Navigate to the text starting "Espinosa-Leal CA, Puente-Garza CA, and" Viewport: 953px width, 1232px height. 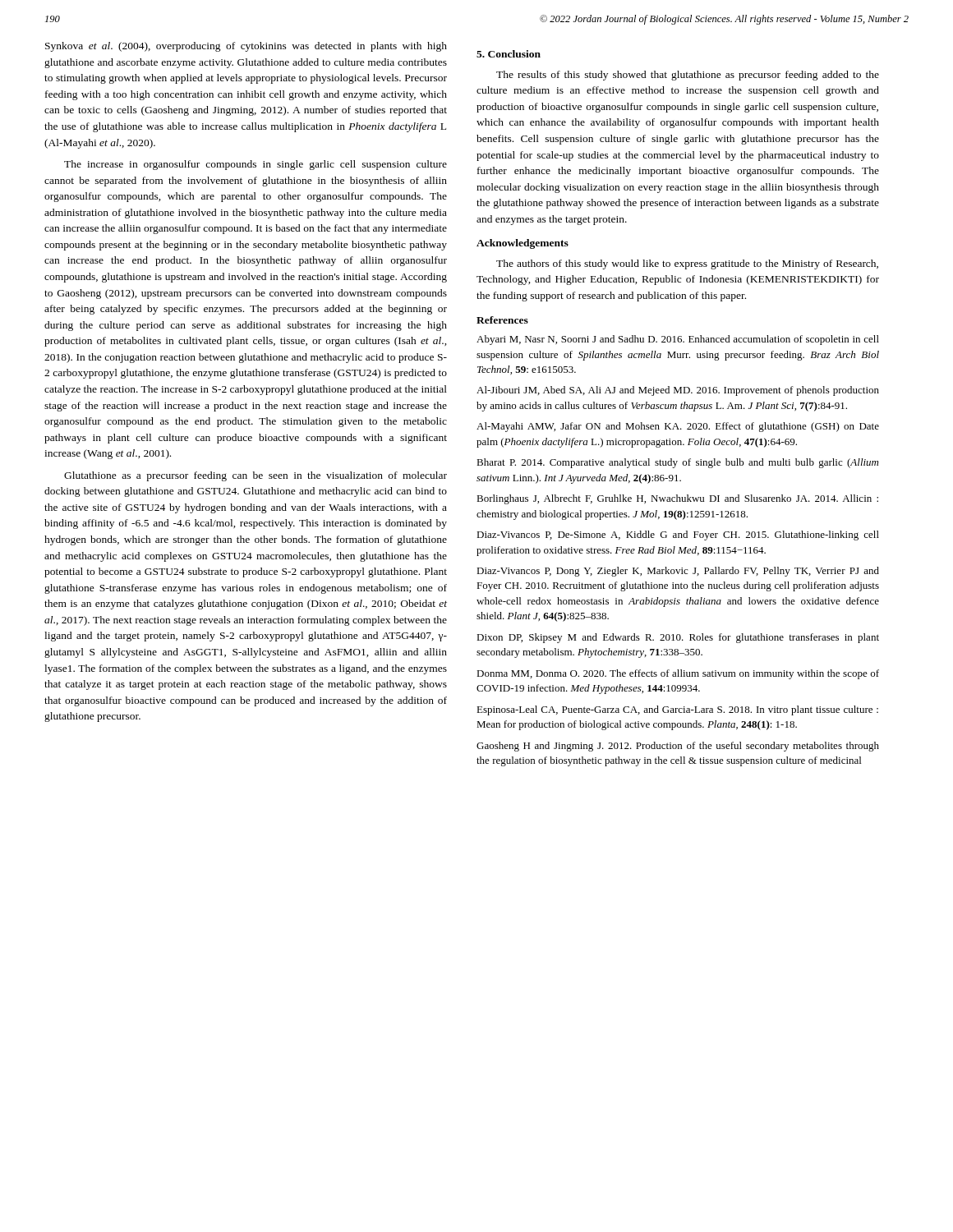678,717
